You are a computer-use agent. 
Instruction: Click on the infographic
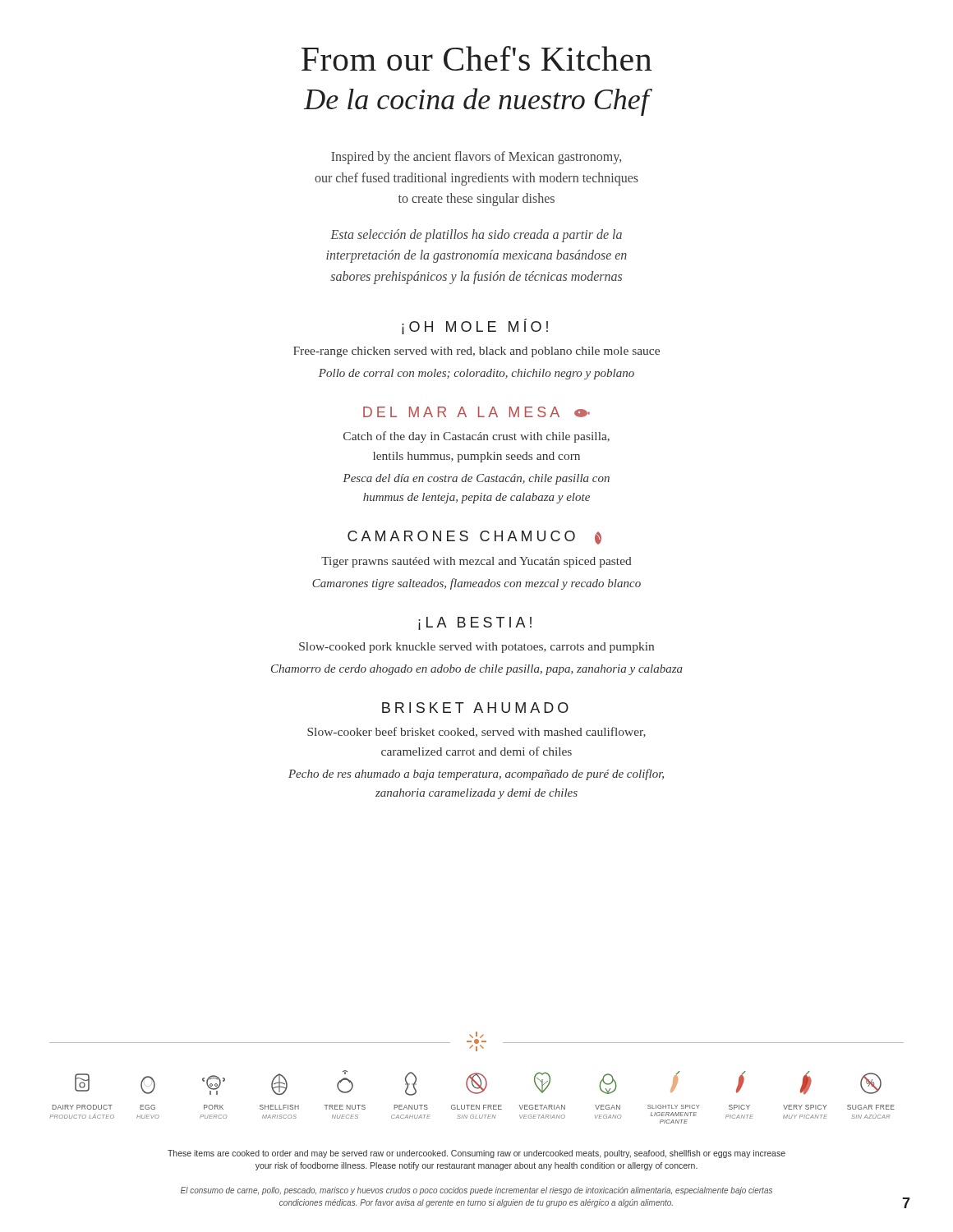[476, 1096]
